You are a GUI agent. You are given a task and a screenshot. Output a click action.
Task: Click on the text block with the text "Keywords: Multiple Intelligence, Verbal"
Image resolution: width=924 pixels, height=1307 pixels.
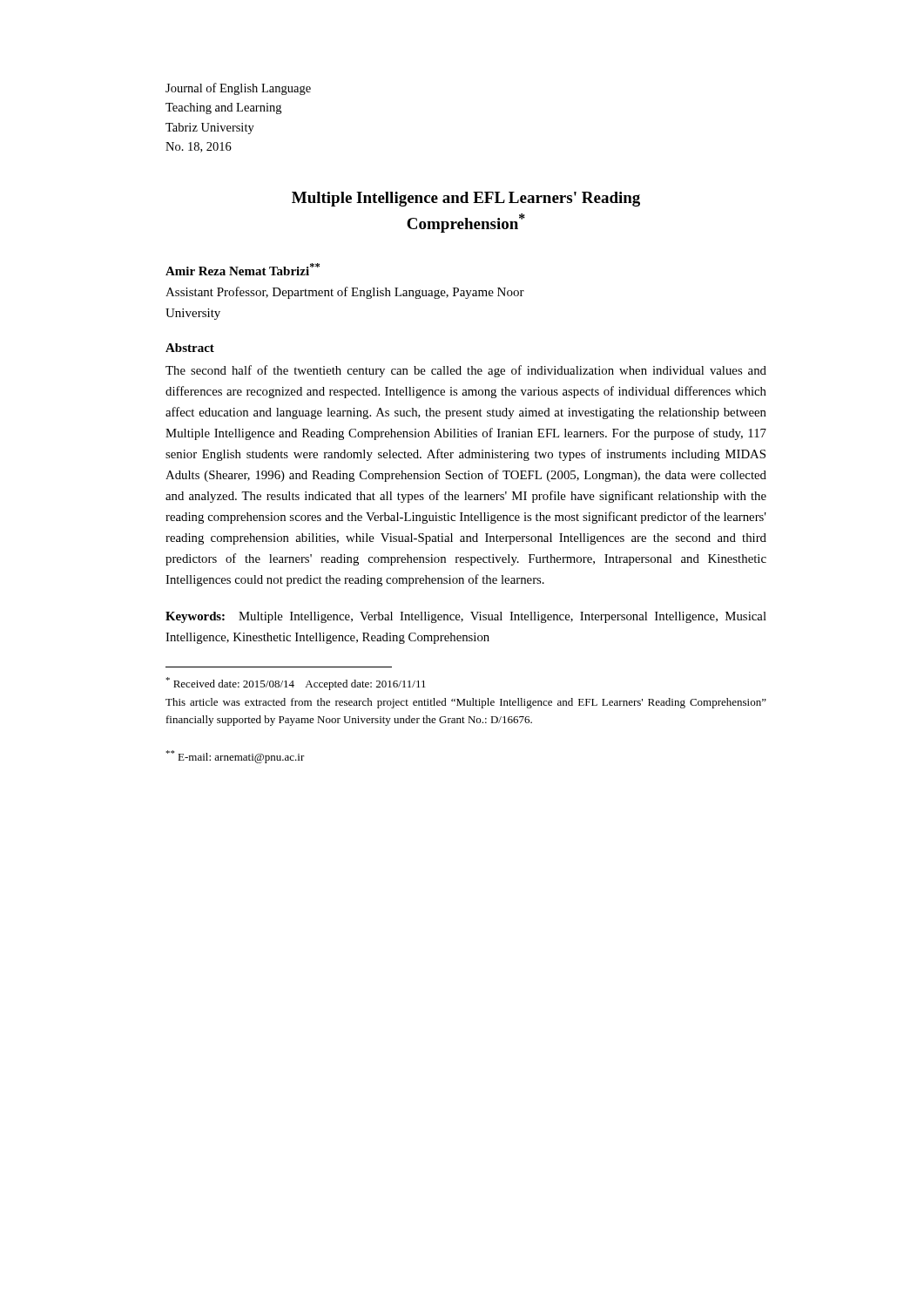click(466, 626)
